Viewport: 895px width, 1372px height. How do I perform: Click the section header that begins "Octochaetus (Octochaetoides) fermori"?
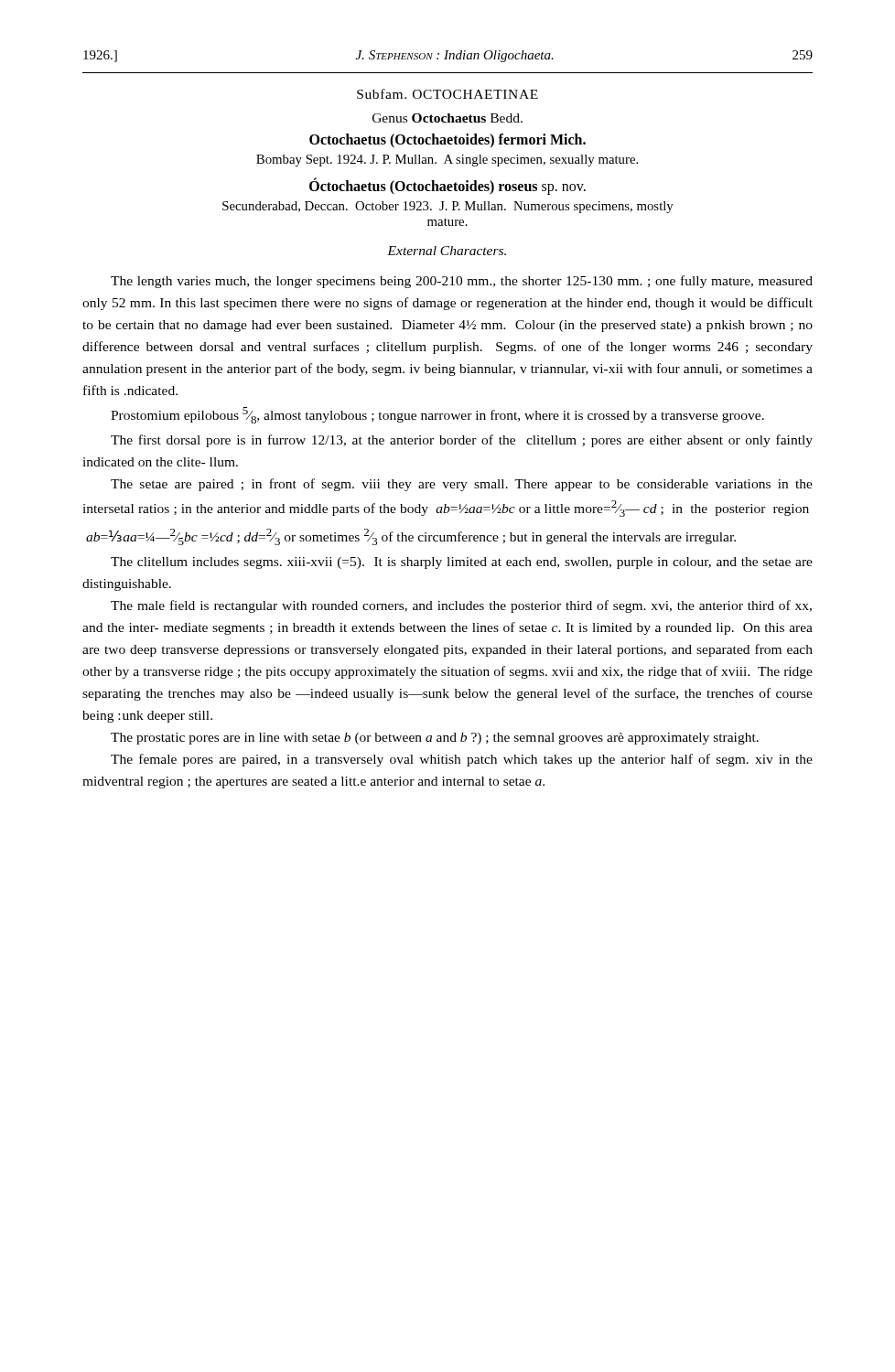(448, 139)
